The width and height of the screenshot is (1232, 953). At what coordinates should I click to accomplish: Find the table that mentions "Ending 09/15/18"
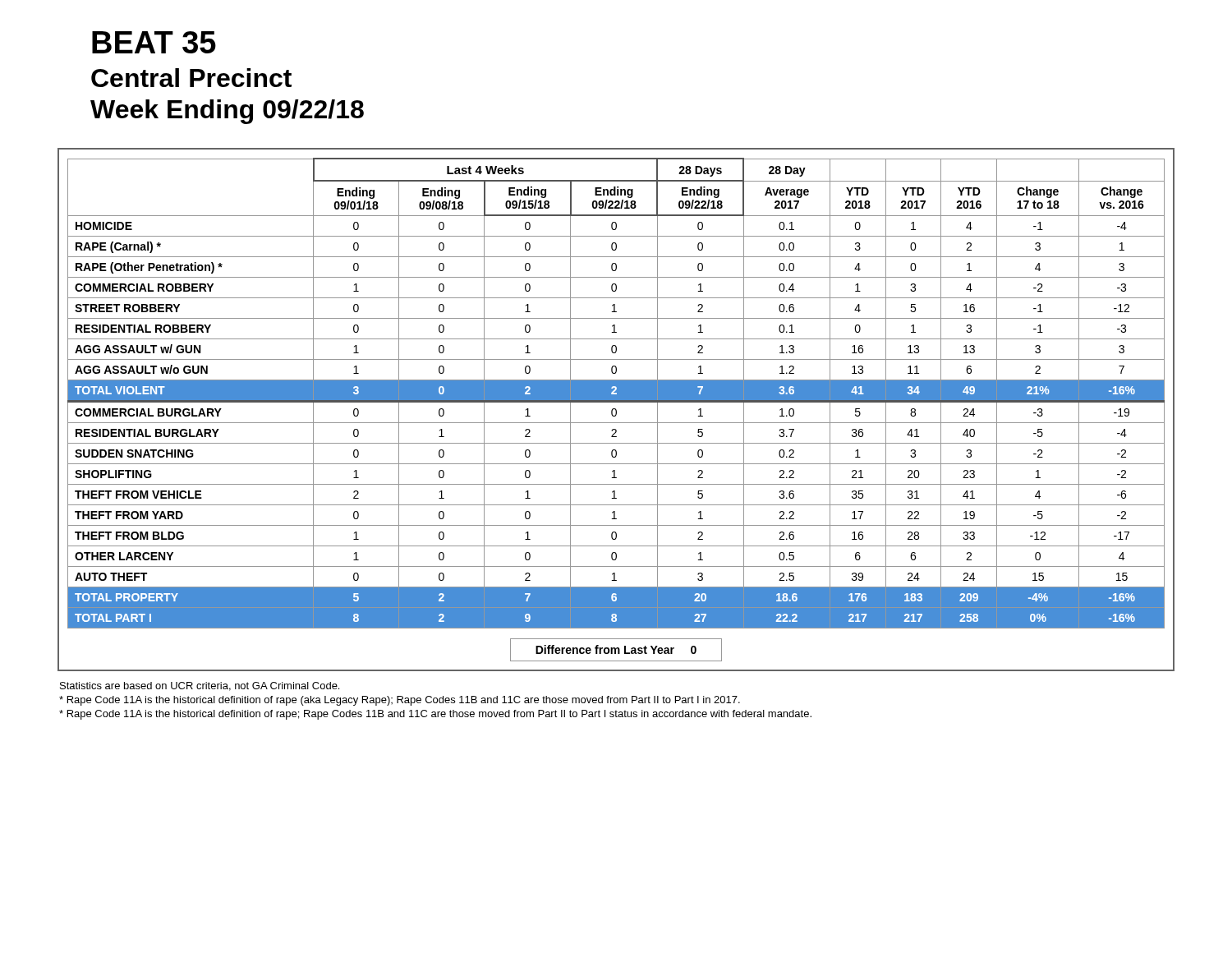point(616,410)
